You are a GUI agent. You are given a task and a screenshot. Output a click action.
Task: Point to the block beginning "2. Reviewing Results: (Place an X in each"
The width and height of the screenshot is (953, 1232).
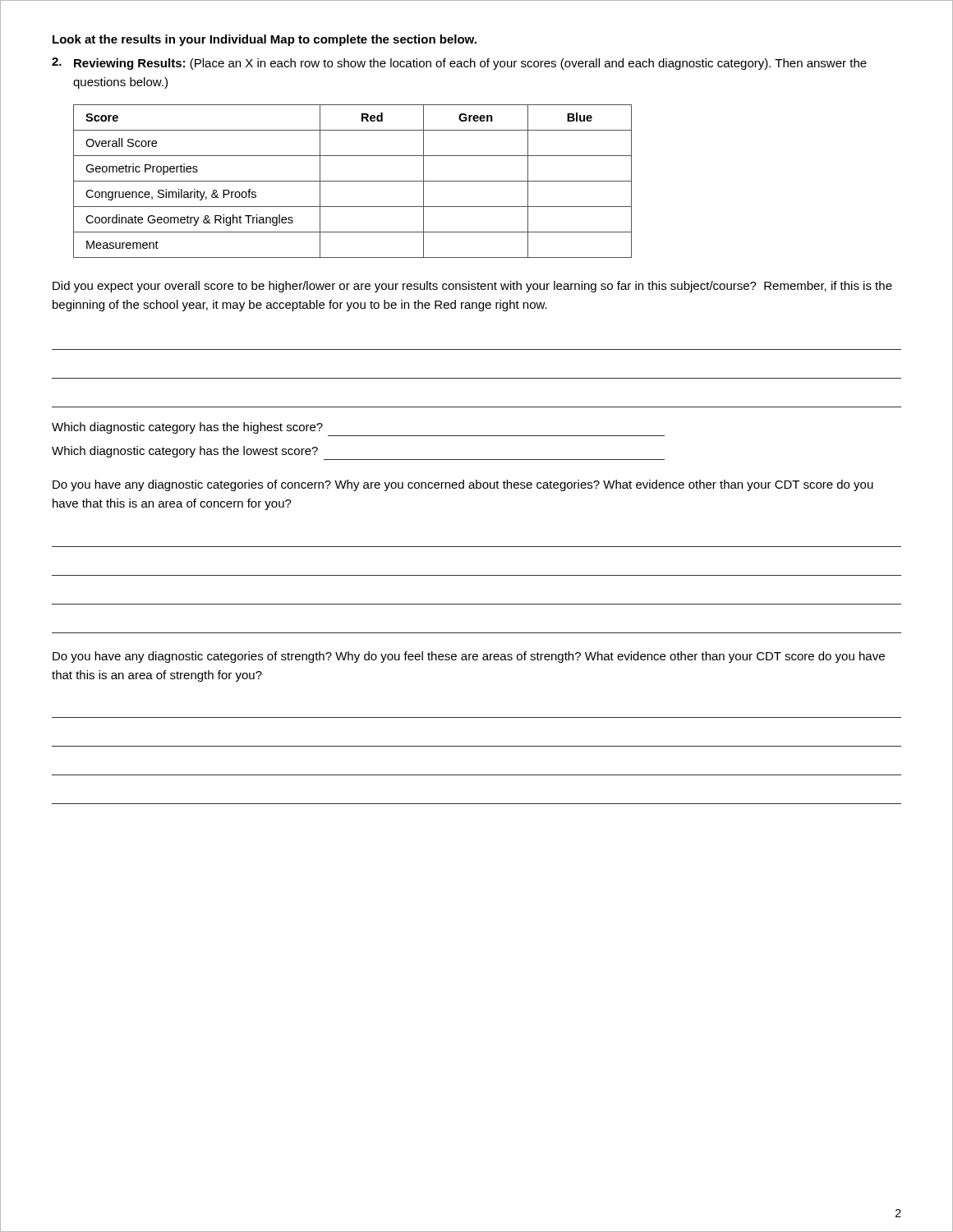[476, 73]
